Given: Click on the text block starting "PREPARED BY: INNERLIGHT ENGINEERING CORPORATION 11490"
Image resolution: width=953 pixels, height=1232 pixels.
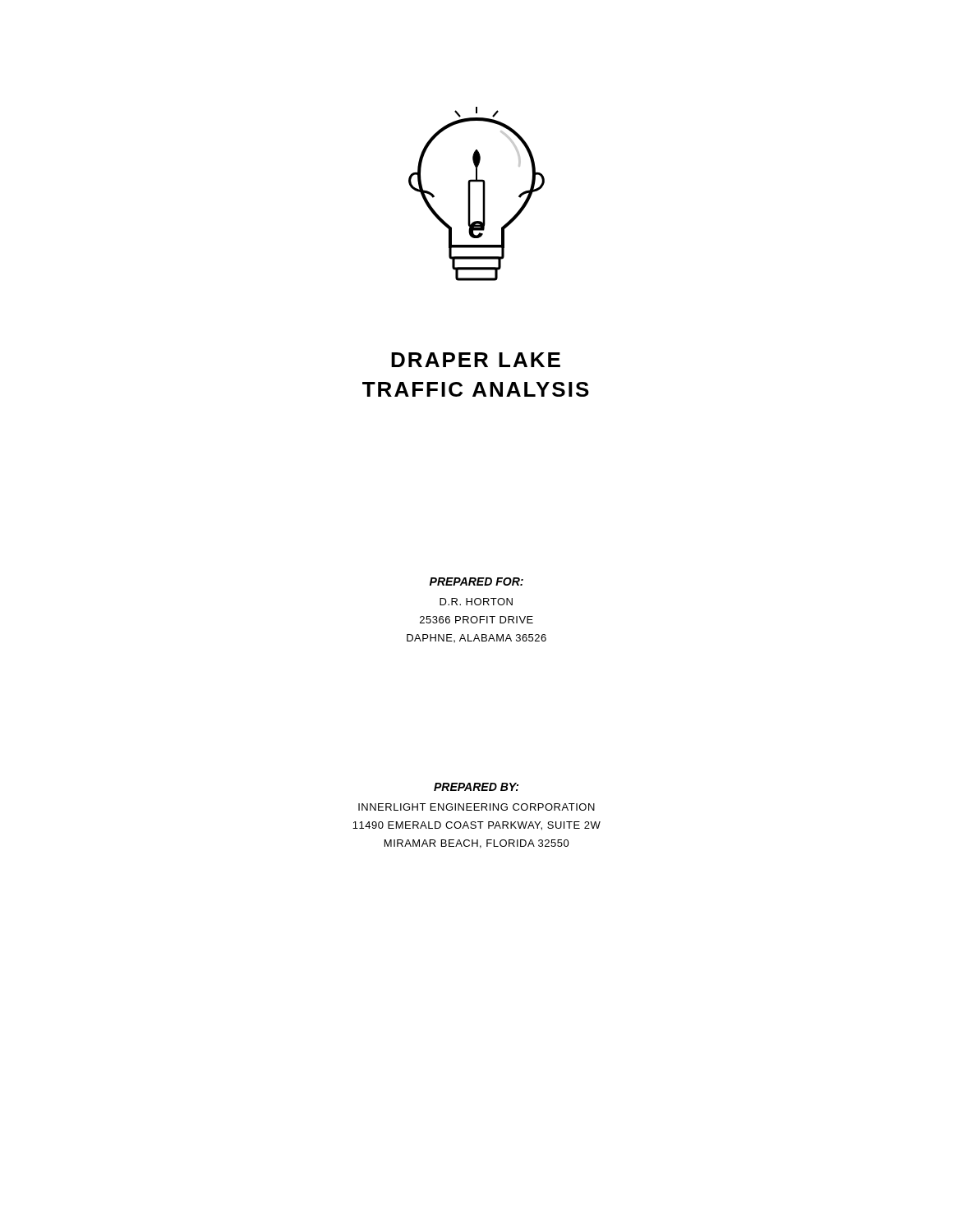Looking at the screenshot, I should coord(476,817).
